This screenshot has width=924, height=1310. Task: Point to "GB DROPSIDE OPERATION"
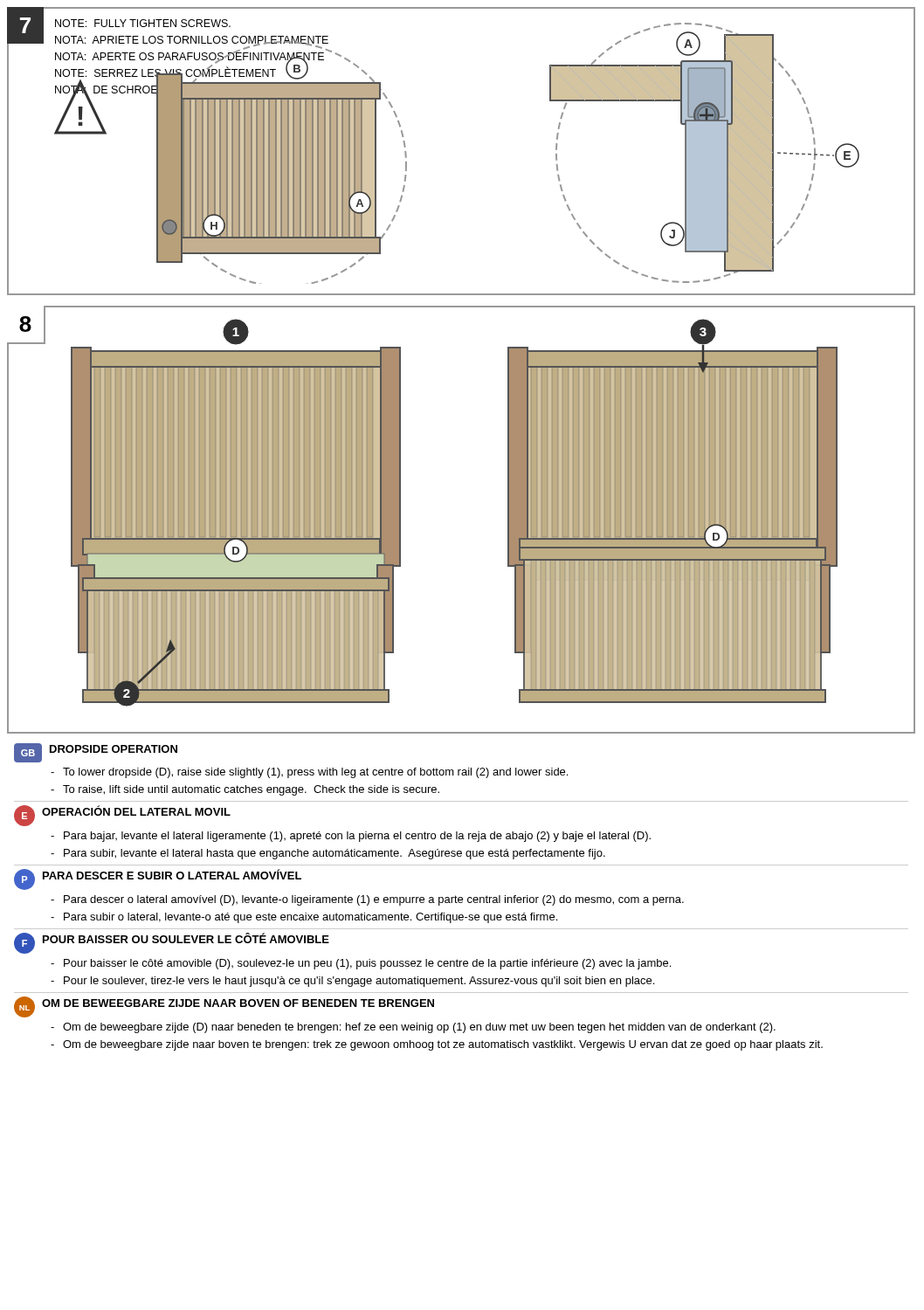tap(96, 752)
